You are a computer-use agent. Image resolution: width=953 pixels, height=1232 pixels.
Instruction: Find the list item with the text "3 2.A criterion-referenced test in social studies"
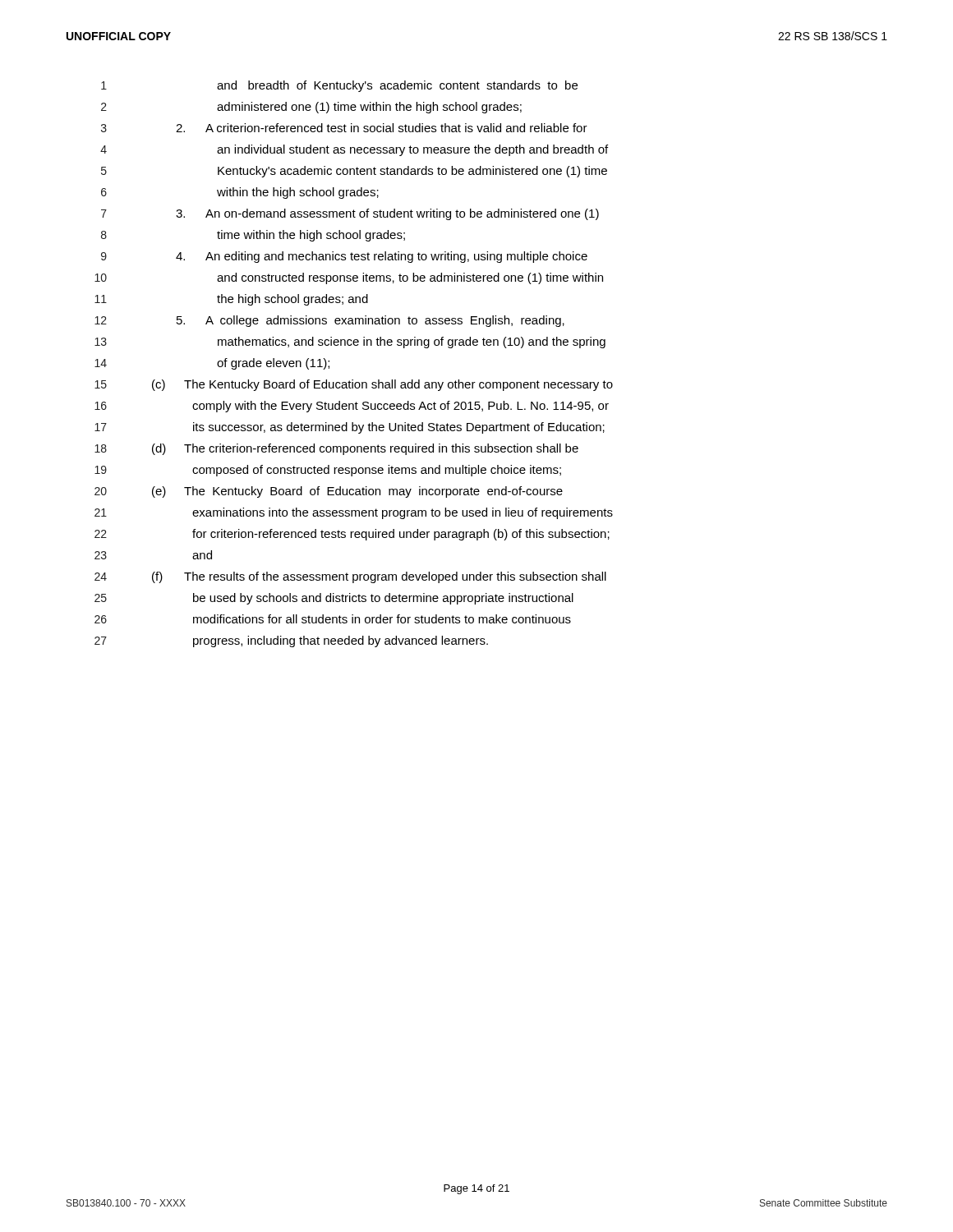[x=476, y=128]
